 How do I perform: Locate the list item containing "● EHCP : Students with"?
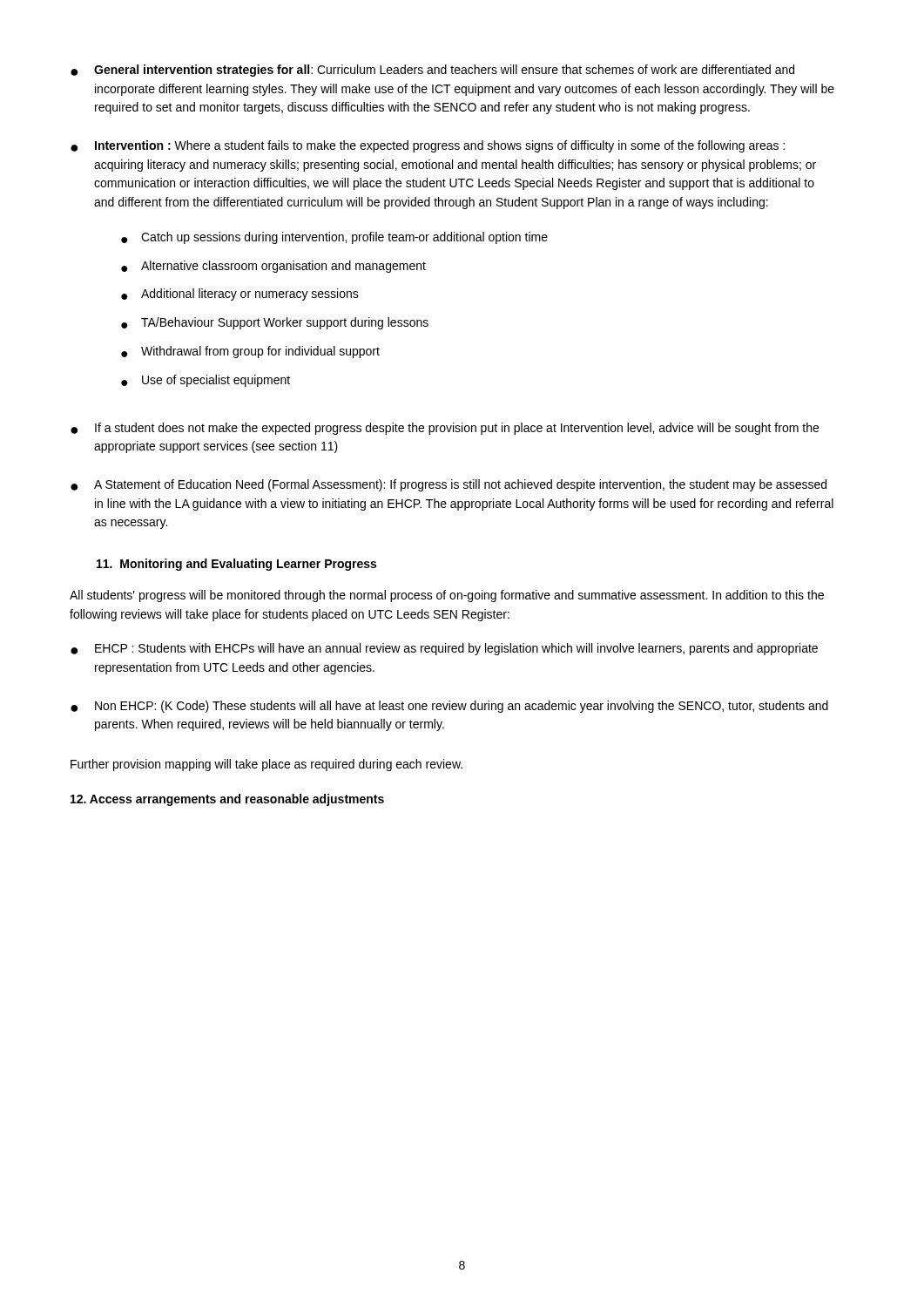(x=453, y=659)
